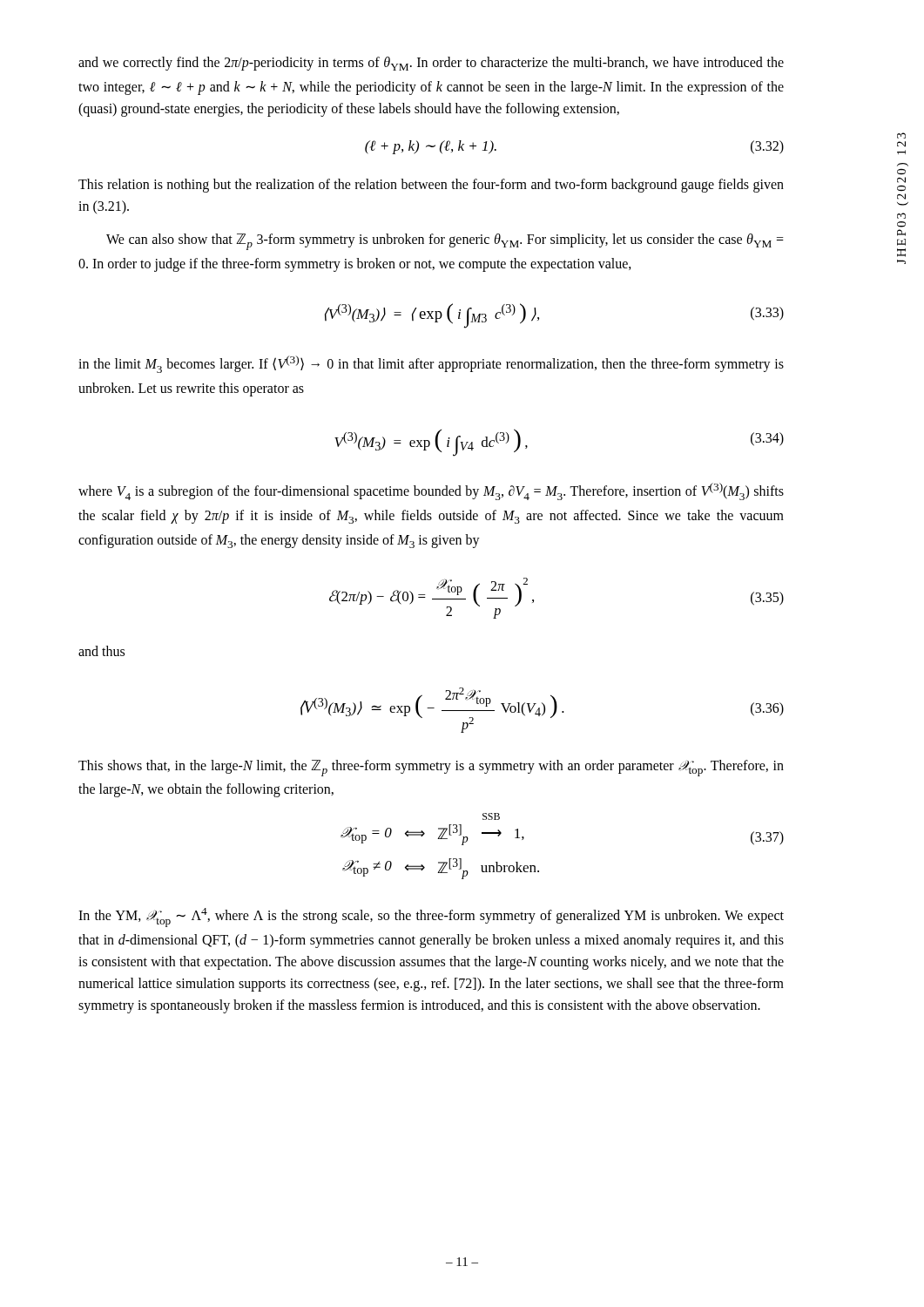Select the text block containing "in the limit M3 becomes larger."
Screen dimensions: 1307x924
(431, 375)
